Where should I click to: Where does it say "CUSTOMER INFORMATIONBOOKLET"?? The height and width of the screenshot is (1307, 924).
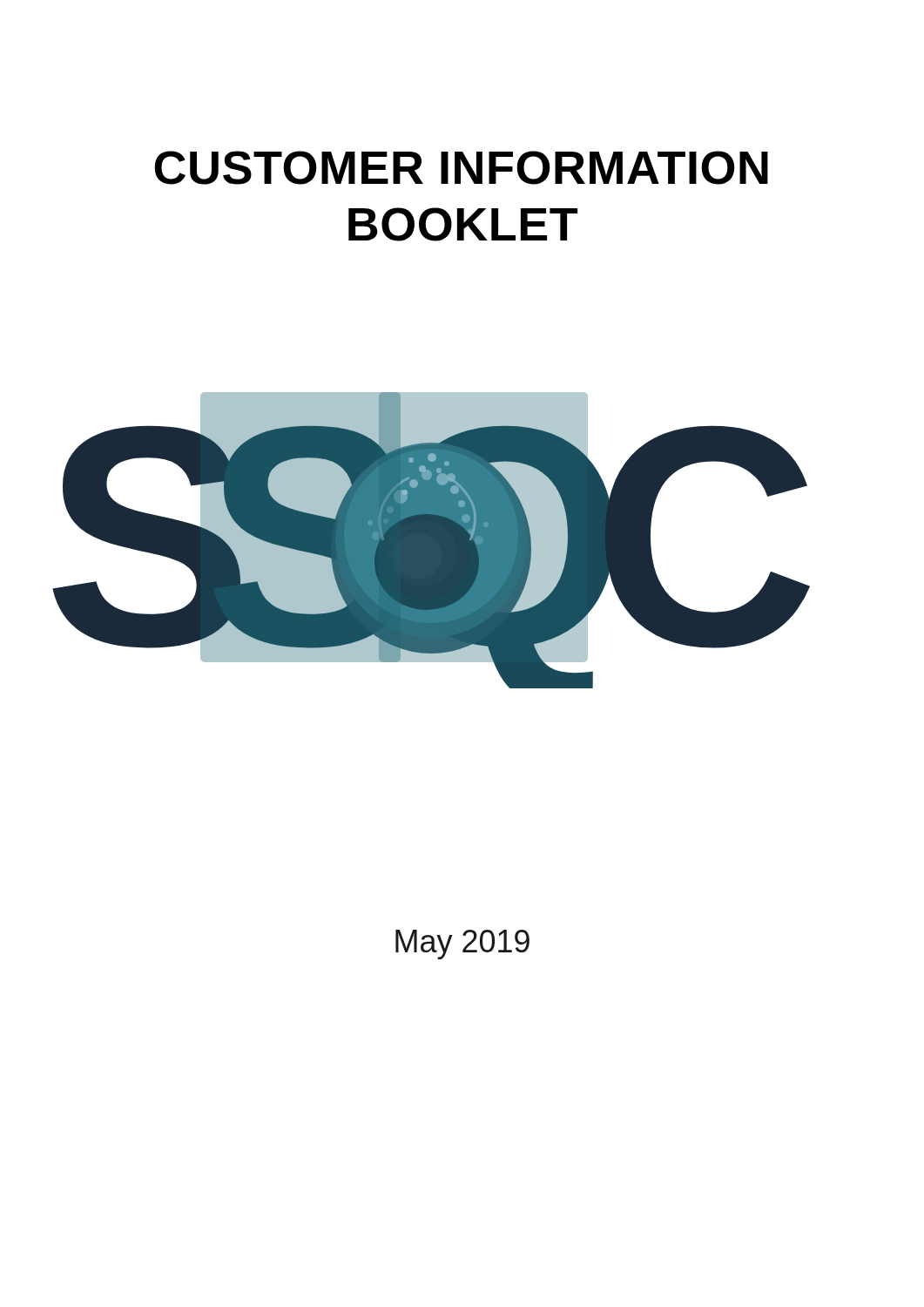462,196
